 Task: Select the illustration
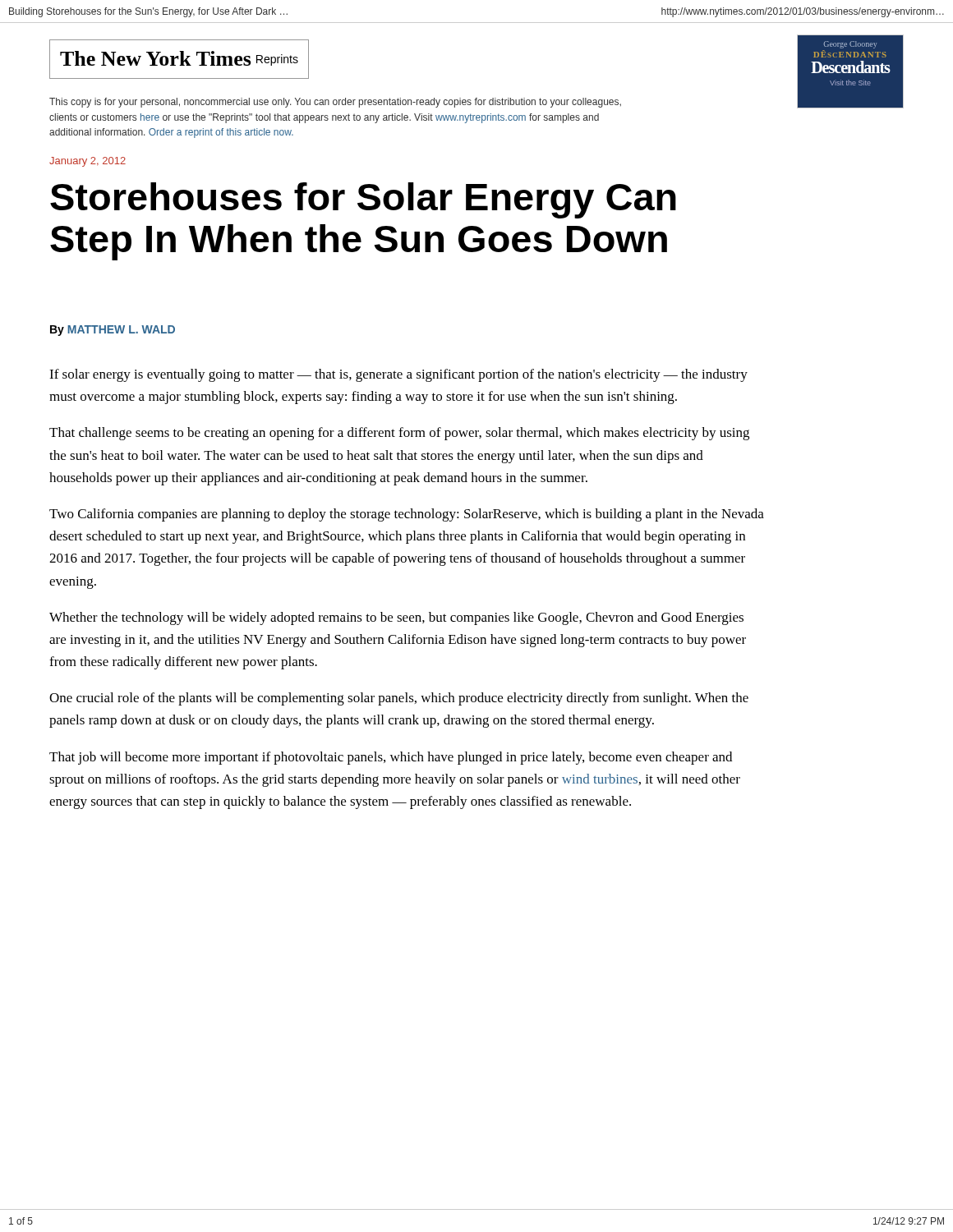pyautogui.click(x=850, y=71)
